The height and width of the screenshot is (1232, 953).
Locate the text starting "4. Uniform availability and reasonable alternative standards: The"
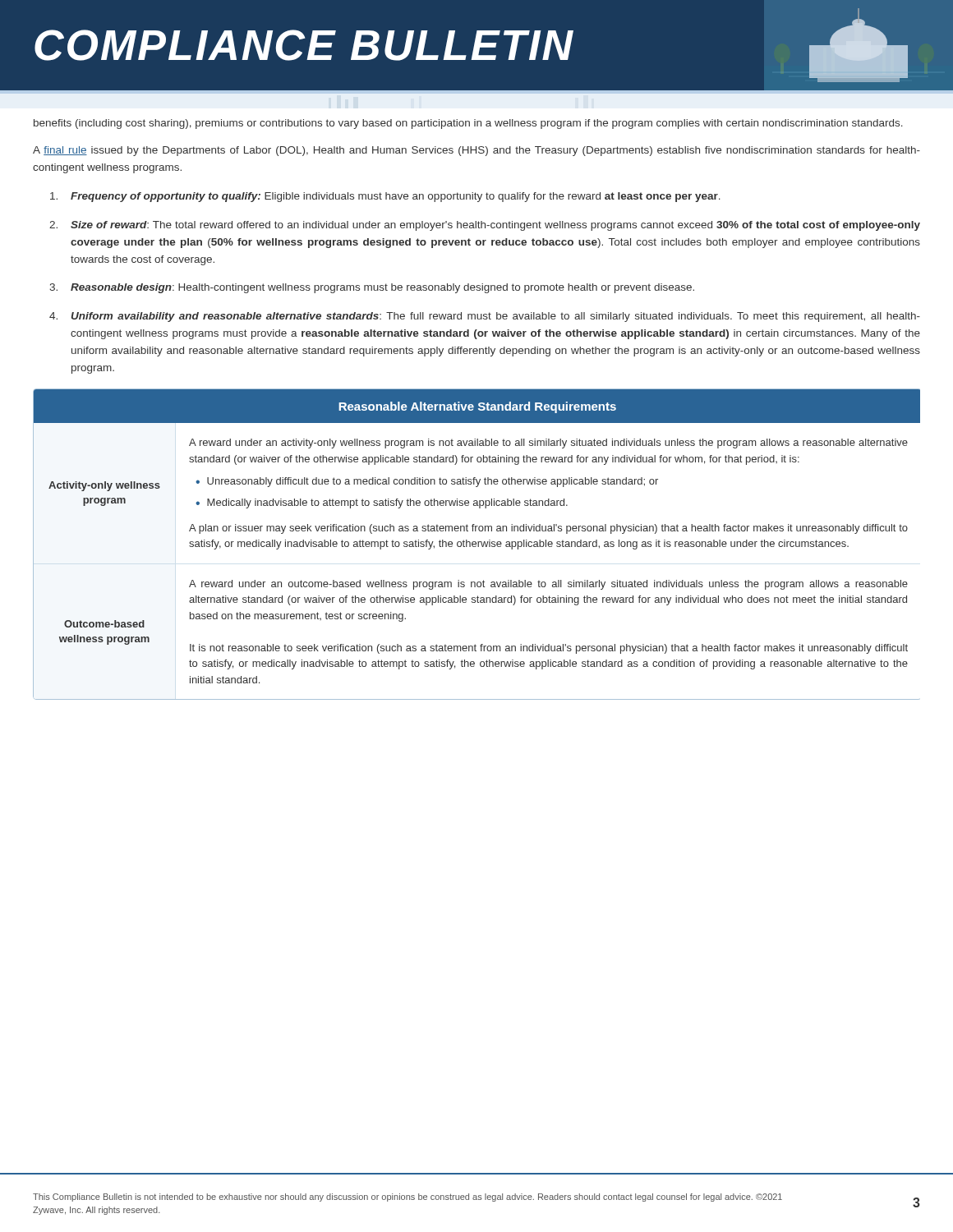(x=485, y=343)
